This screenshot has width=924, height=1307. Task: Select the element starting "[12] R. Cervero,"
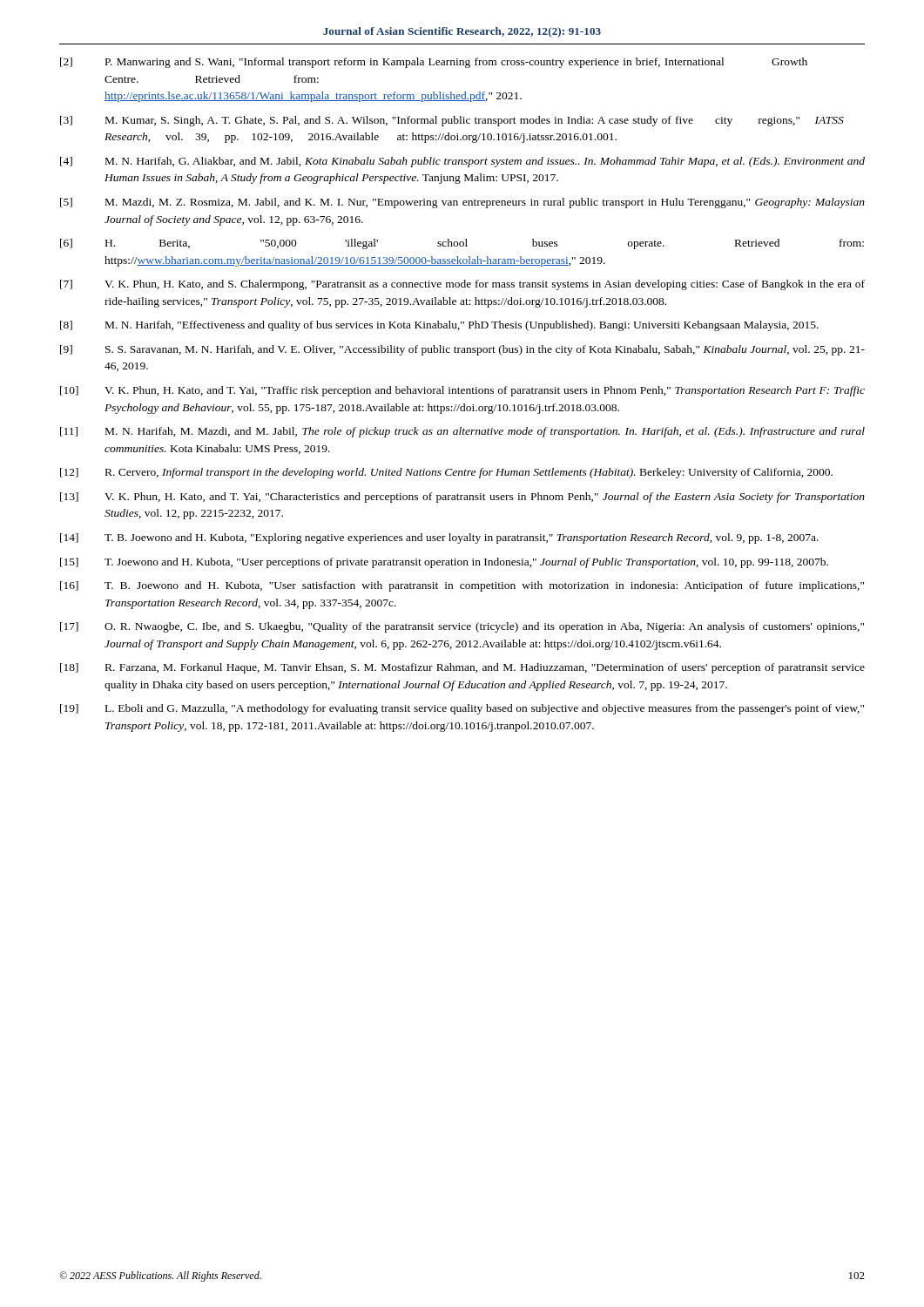462,472
